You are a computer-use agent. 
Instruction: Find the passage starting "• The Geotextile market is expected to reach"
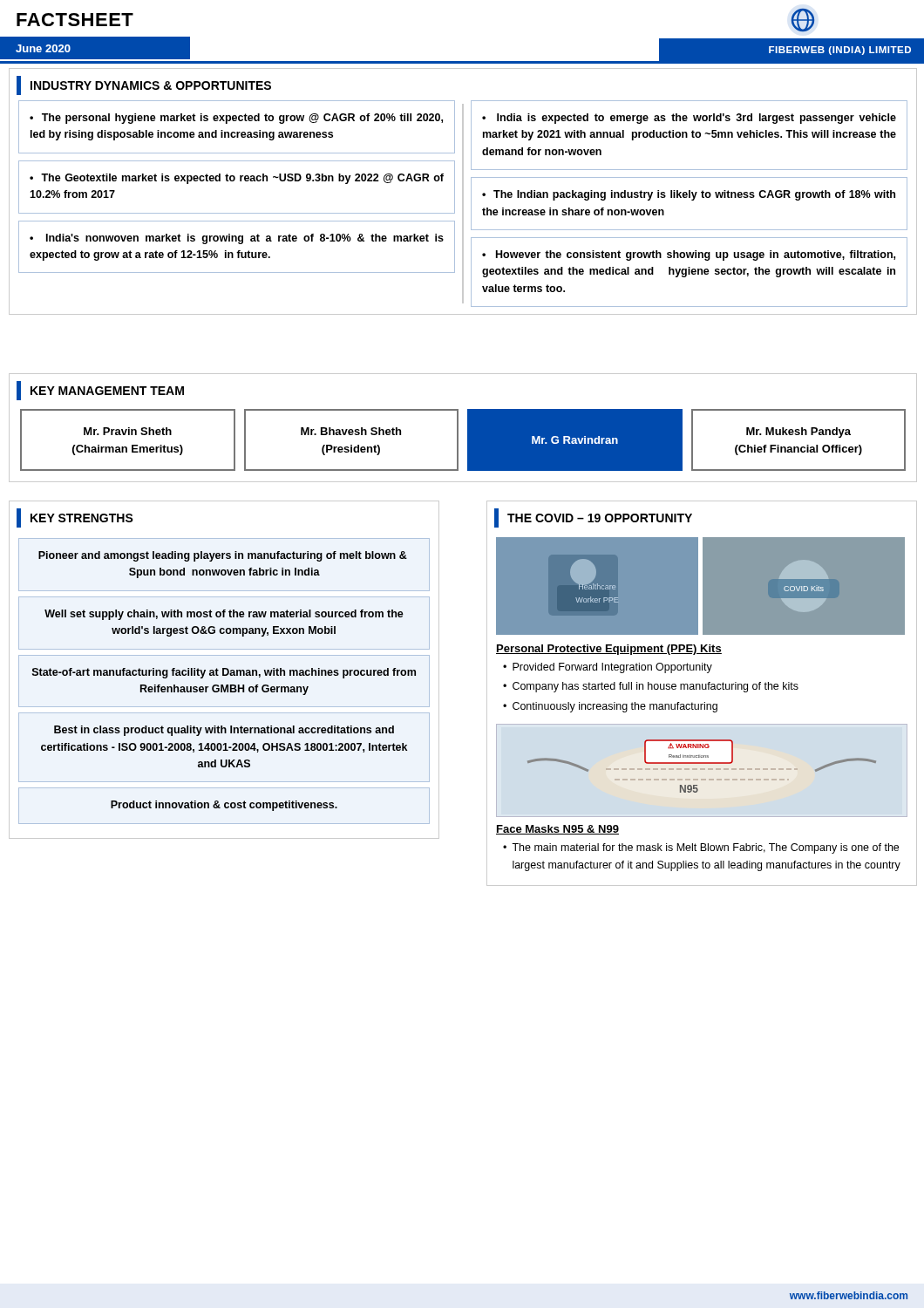tap(237, 186)
